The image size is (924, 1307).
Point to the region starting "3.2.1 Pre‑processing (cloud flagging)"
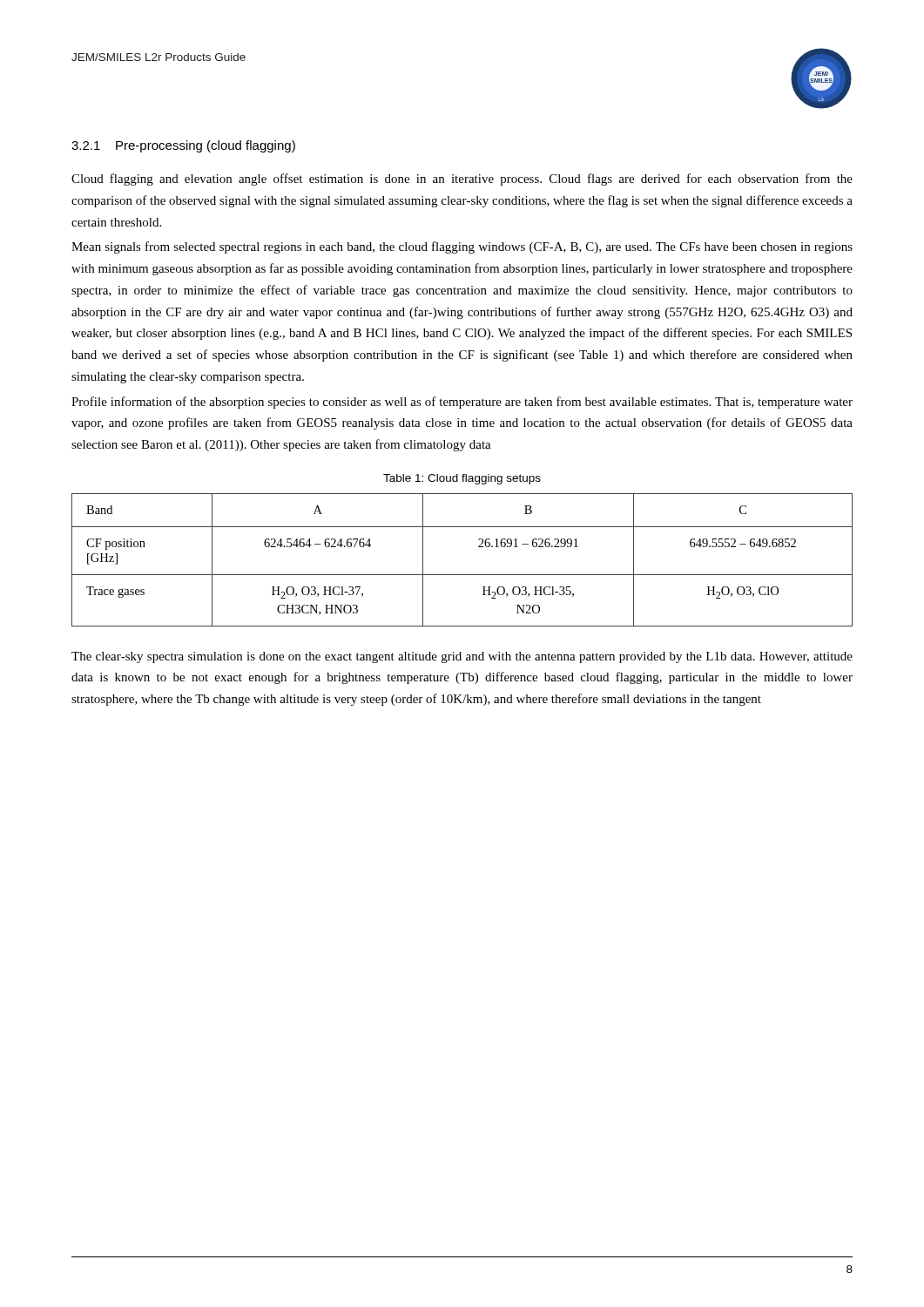(x=184, y=145)
